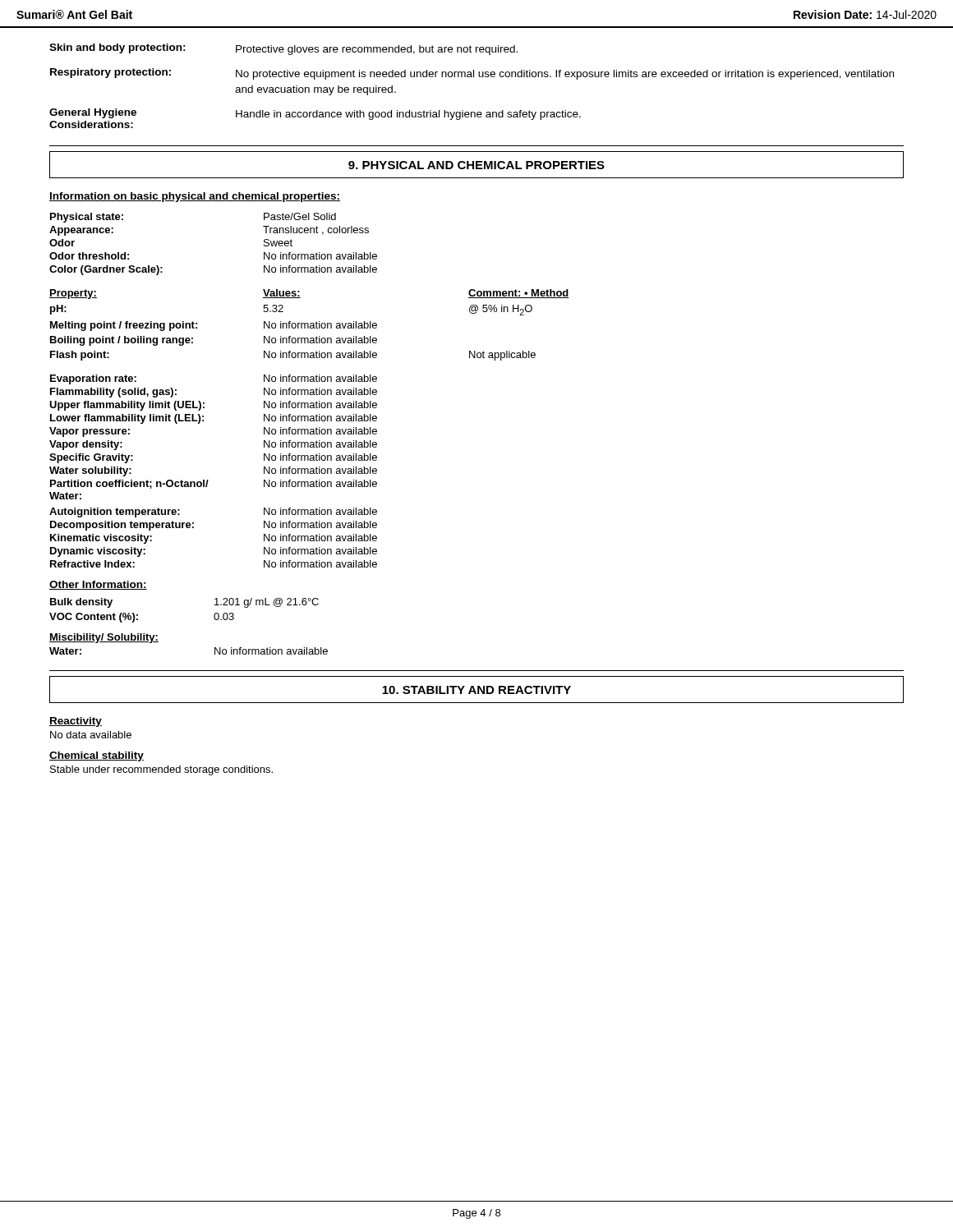Locate the text block with the text "Respiratory protection: No protective"
The height and width of the screenshot is (1232, 953).
coord(476,81)
